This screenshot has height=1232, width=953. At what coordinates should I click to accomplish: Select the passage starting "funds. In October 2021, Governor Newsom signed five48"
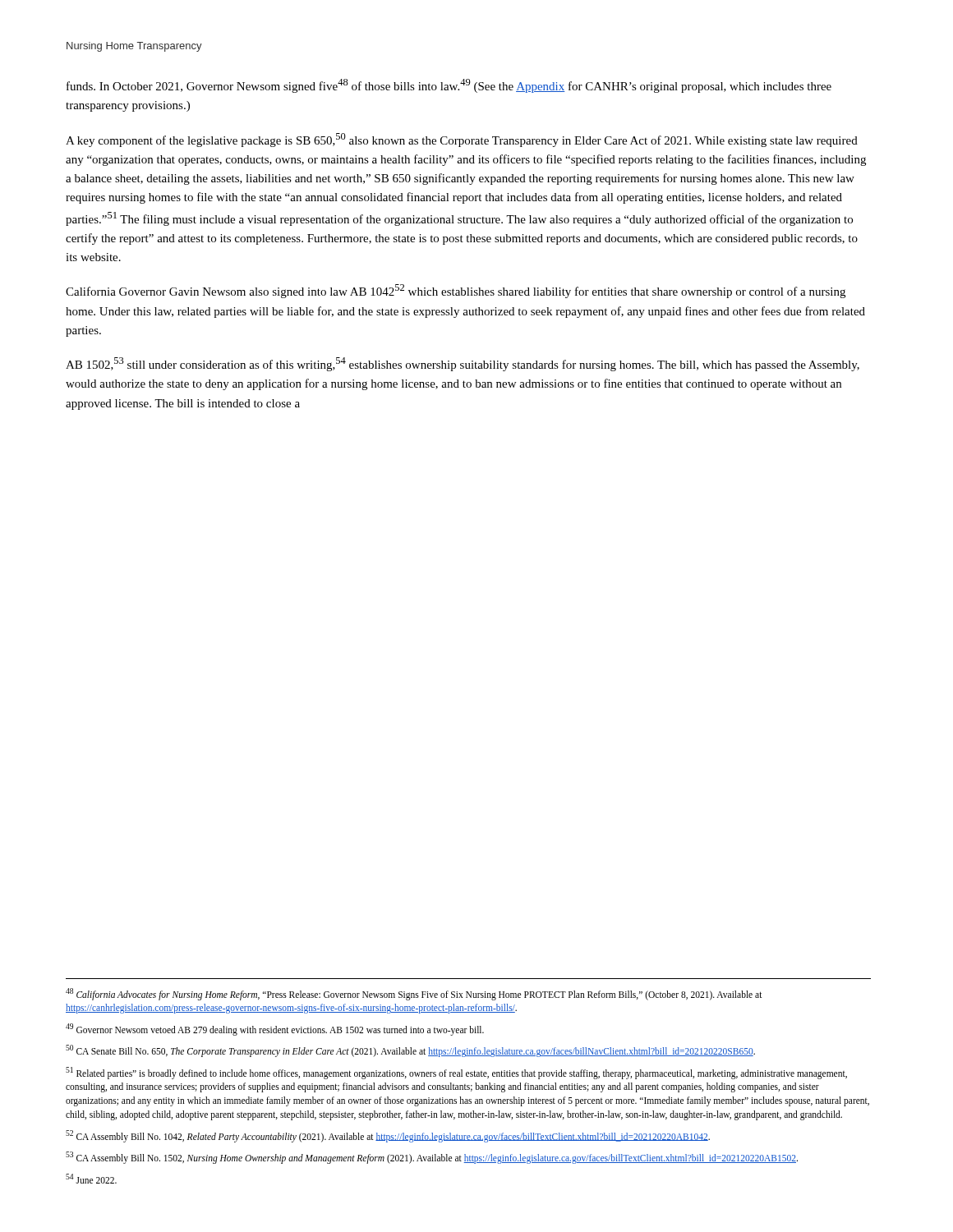pos(468,95)
